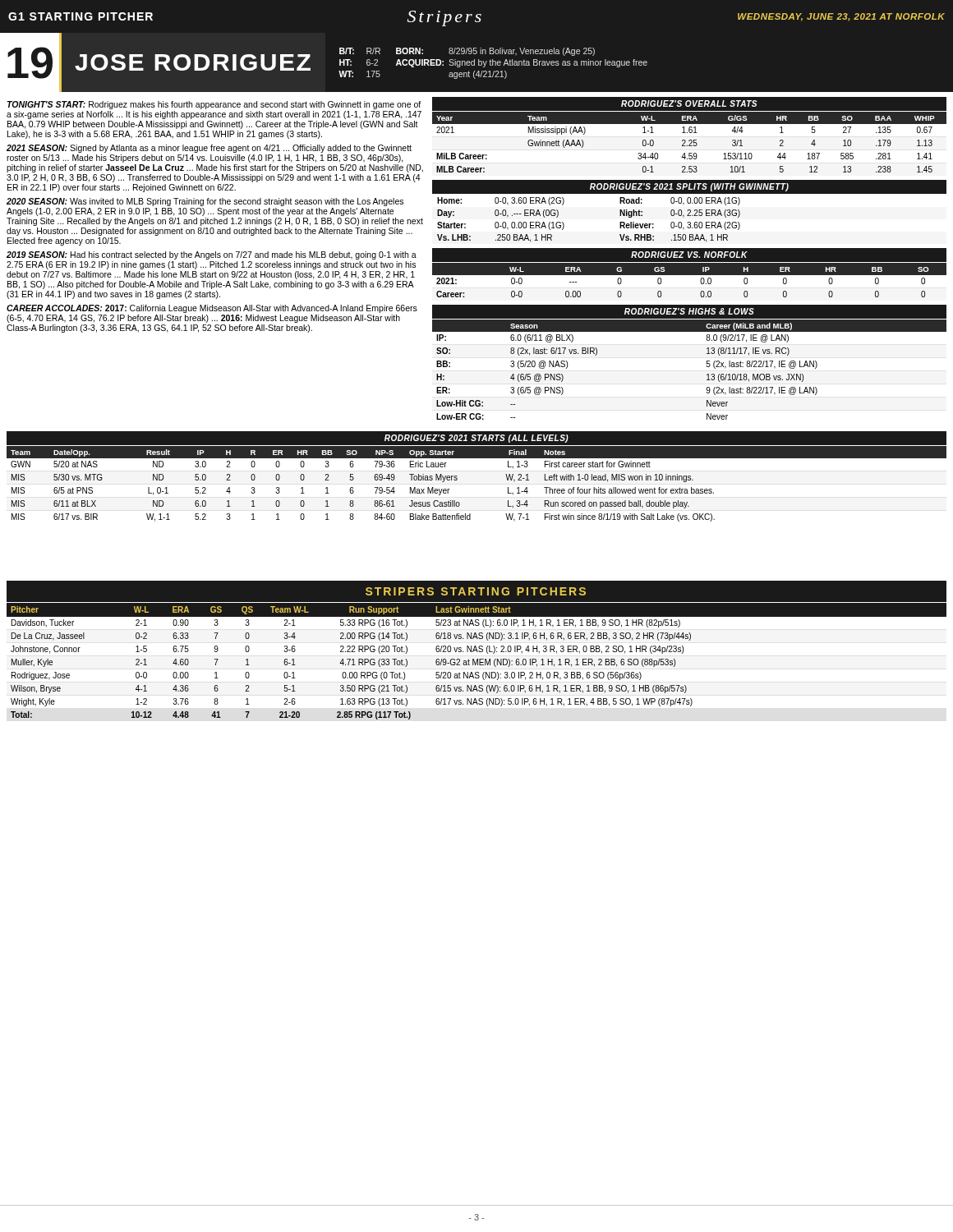Viewport: 953px width, 1232px height.
Task: Find the table that mentions "L, 0-1"
Action: click(476, 485)
